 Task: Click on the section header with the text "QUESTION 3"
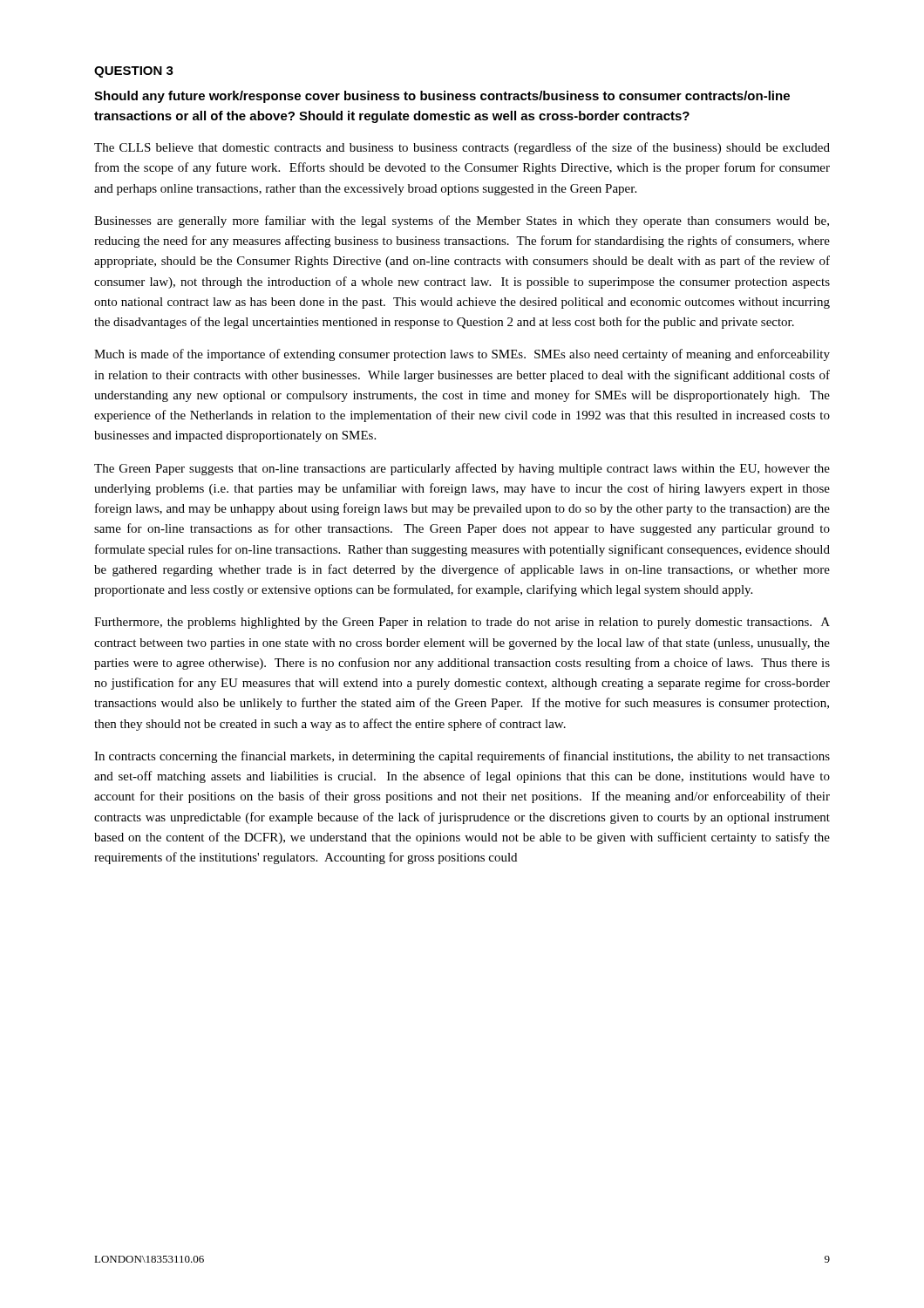(x=134, y=70)
